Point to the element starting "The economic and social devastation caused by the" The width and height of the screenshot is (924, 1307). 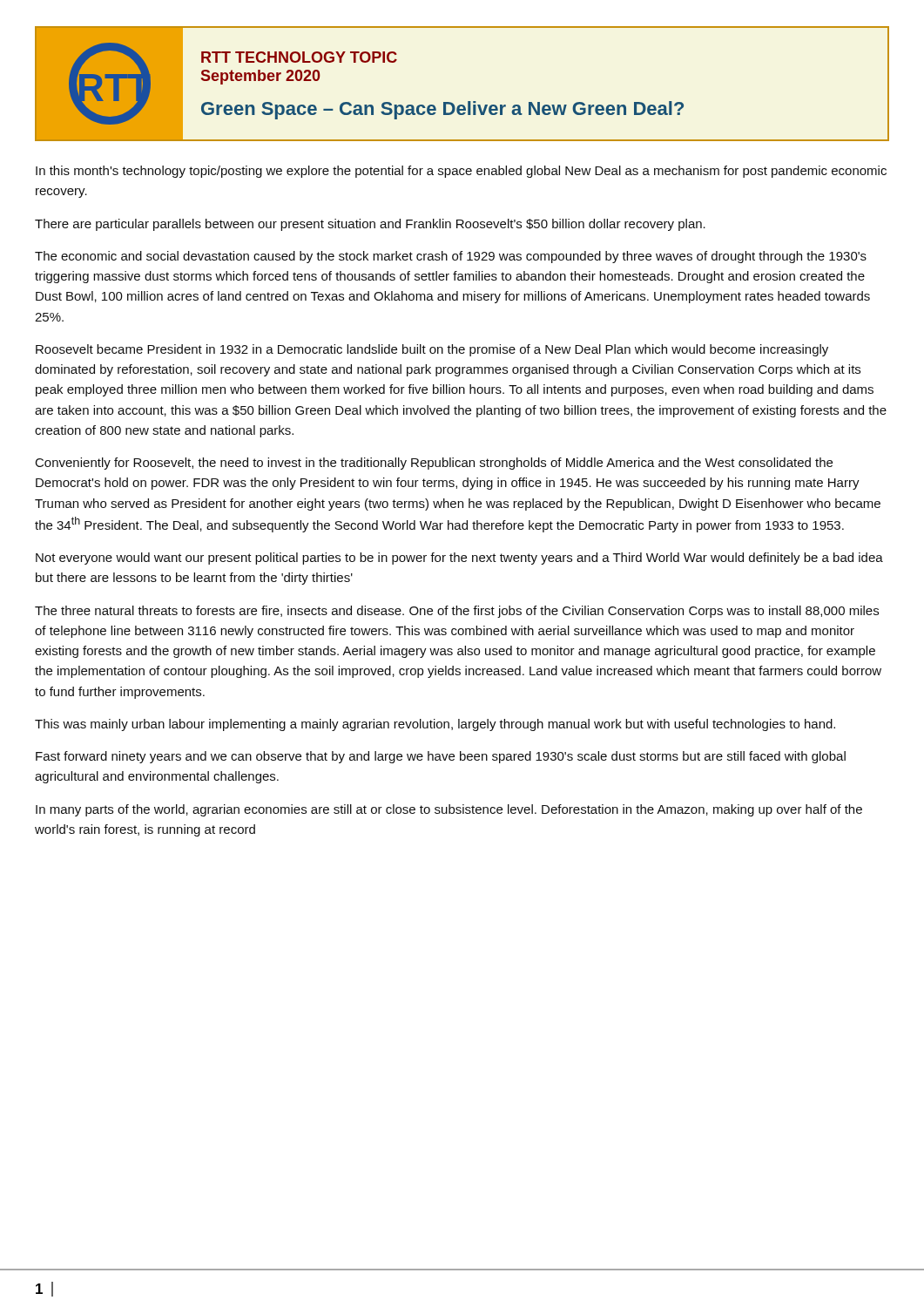point(462,286)
